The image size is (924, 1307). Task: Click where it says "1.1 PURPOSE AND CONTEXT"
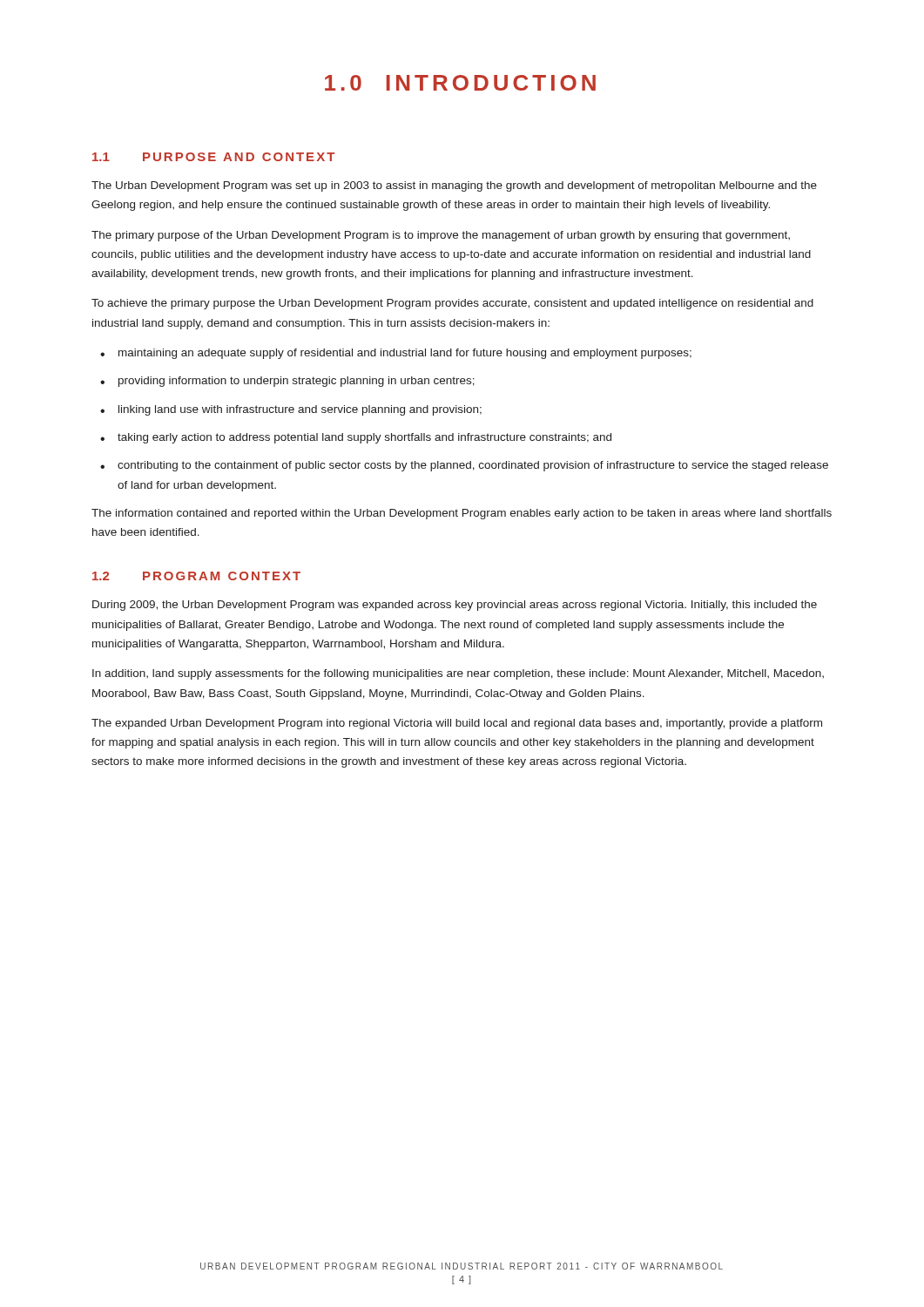[x=214, y=156]
